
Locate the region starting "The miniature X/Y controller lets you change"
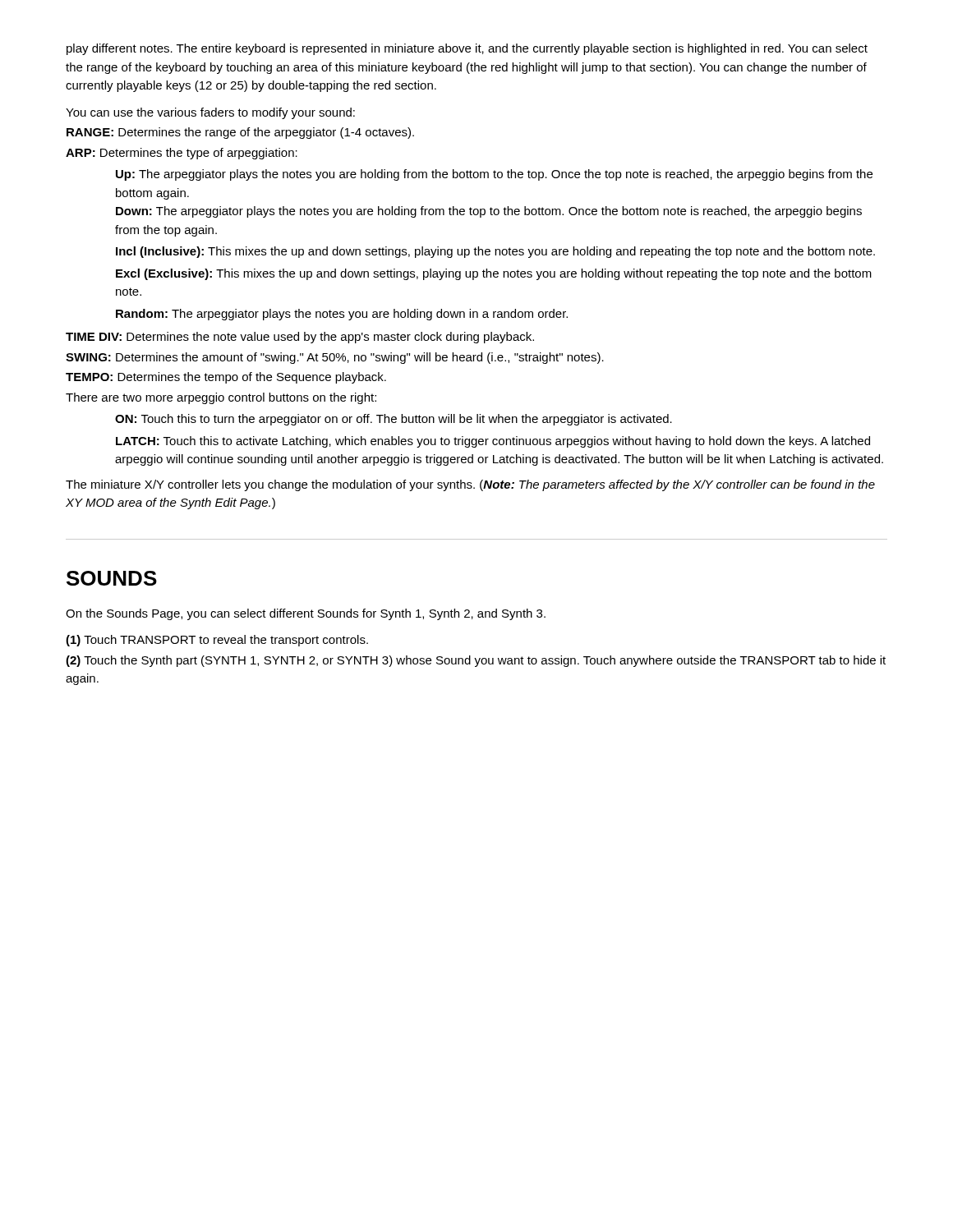[x=470, y=493]
